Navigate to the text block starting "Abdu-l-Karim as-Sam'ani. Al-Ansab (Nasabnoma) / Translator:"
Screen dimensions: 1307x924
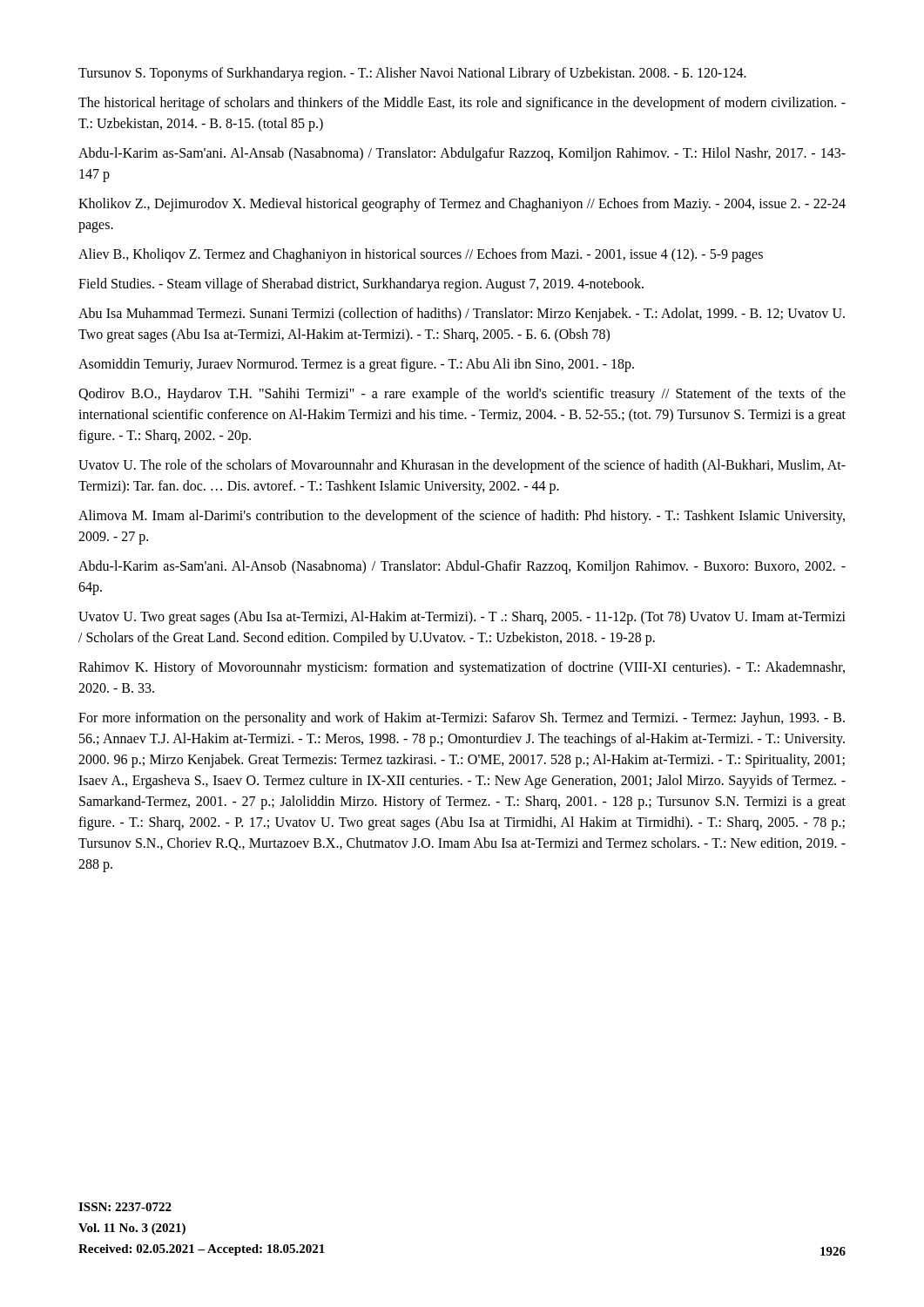462,163
